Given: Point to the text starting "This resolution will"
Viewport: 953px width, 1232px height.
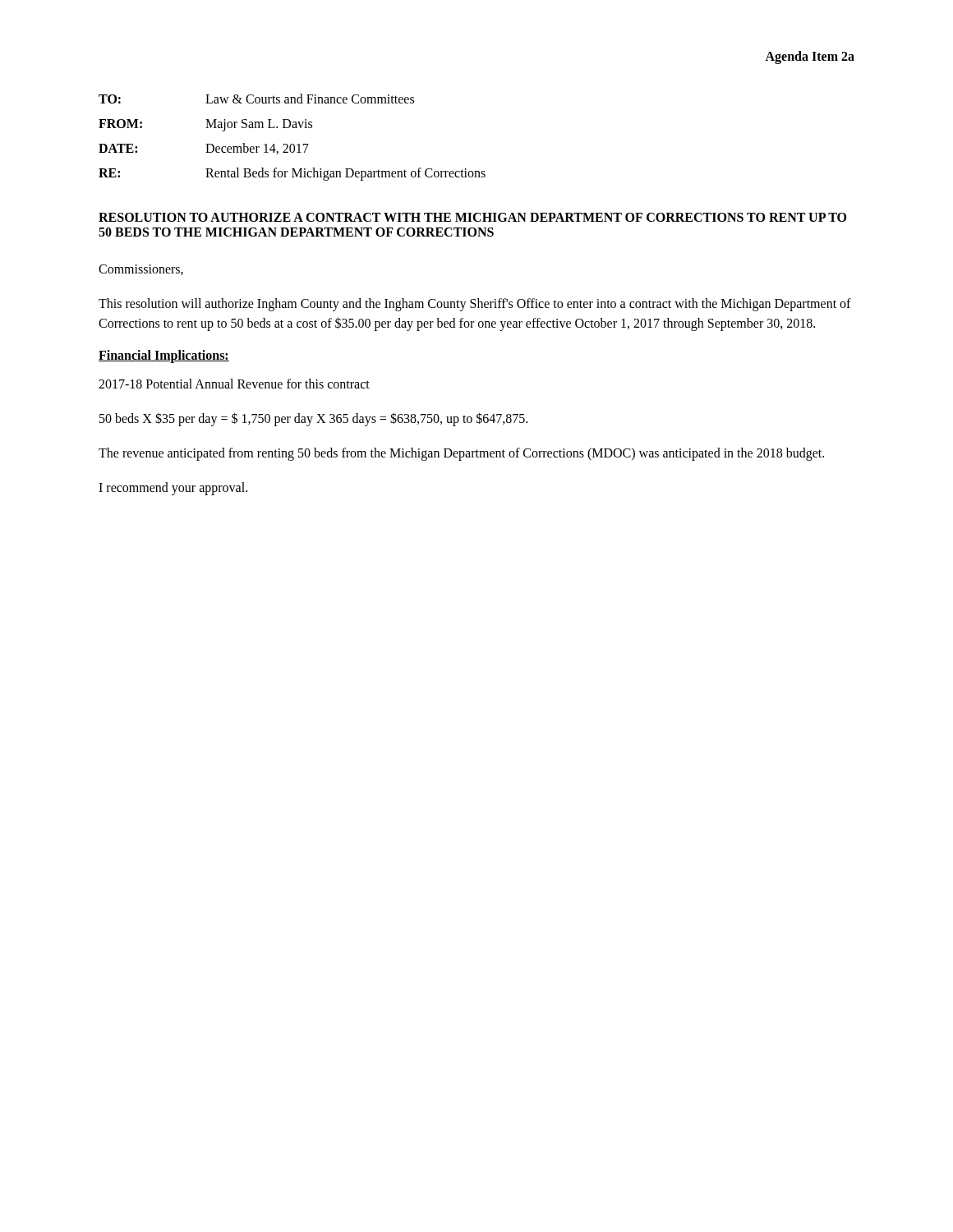Looking at the screenshot, I should tap(475, 313).
